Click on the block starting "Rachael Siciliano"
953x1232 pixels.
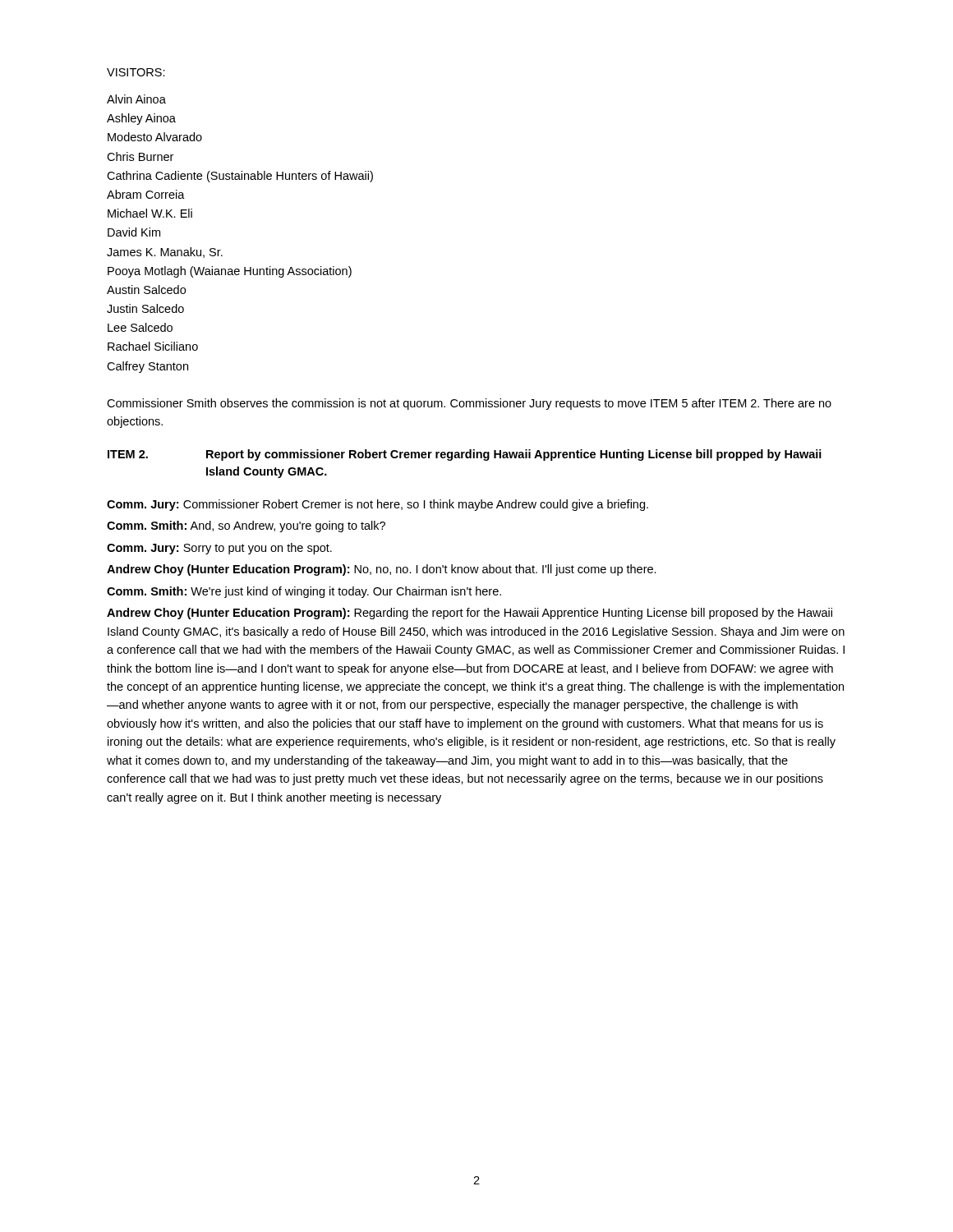point(153,347)
